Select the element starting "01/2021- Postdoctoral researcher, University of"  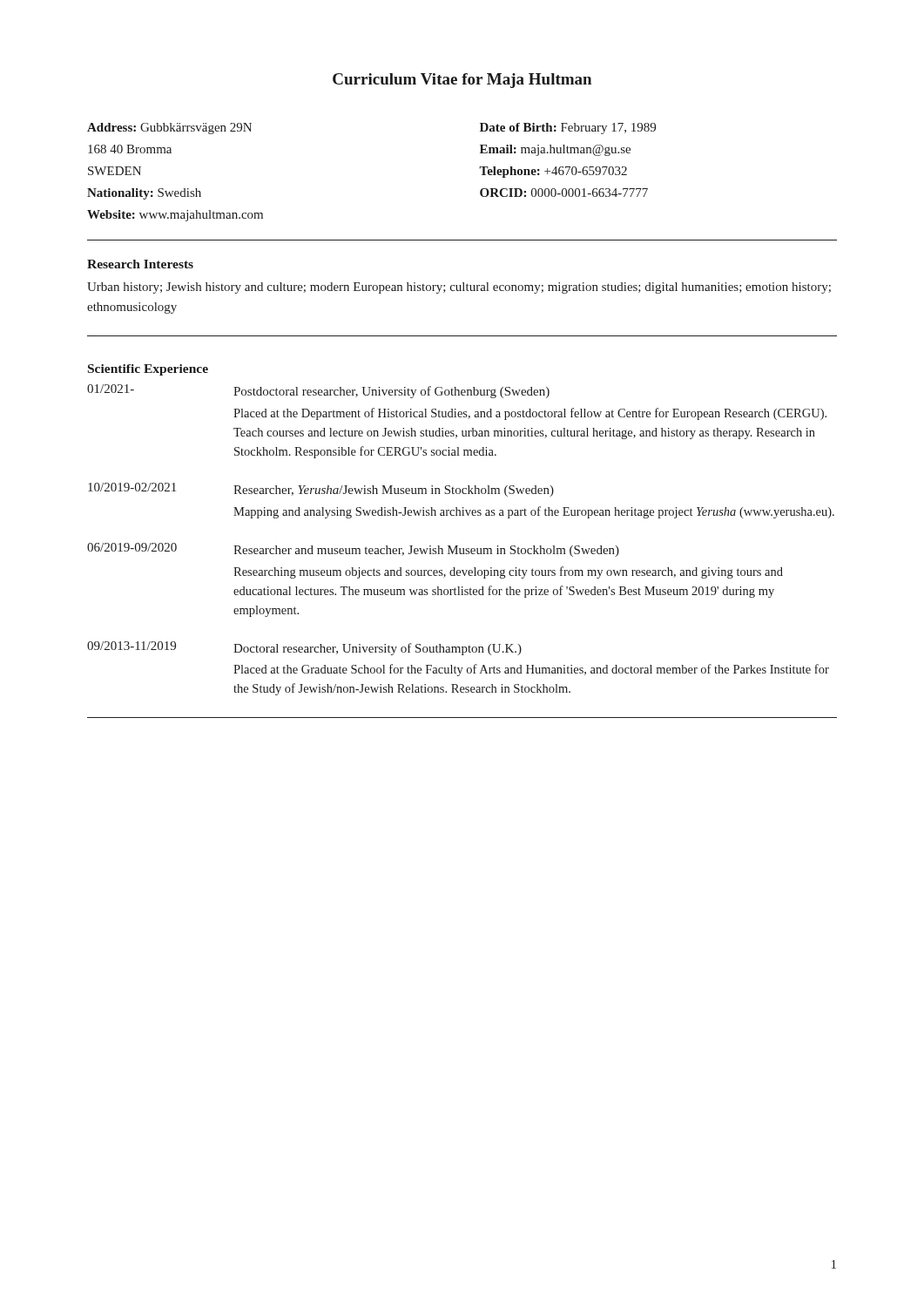point(462,421)
